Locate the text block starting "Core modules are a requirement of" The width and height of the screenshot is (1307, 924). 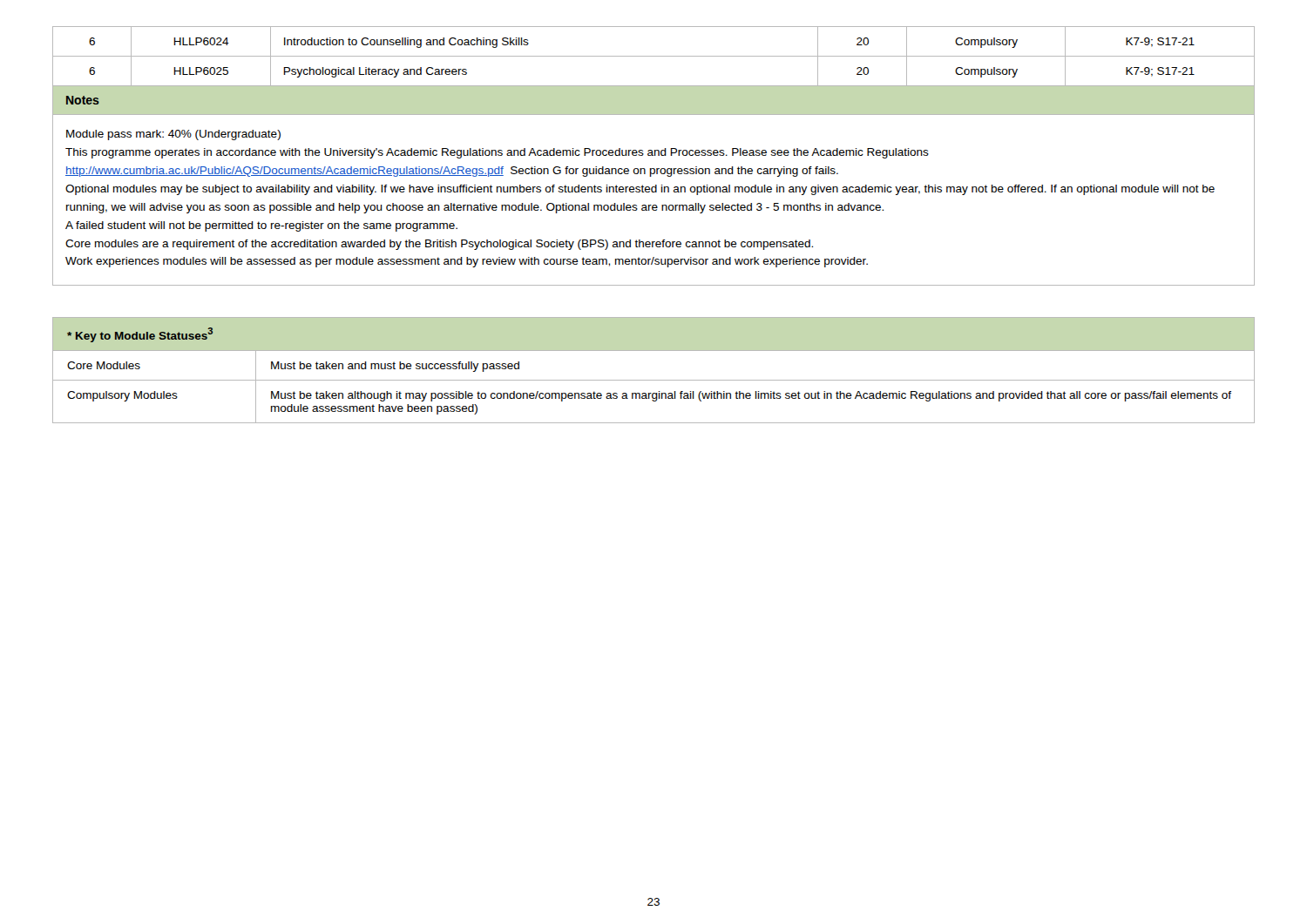pyautogui.click(x=654, y=244)
